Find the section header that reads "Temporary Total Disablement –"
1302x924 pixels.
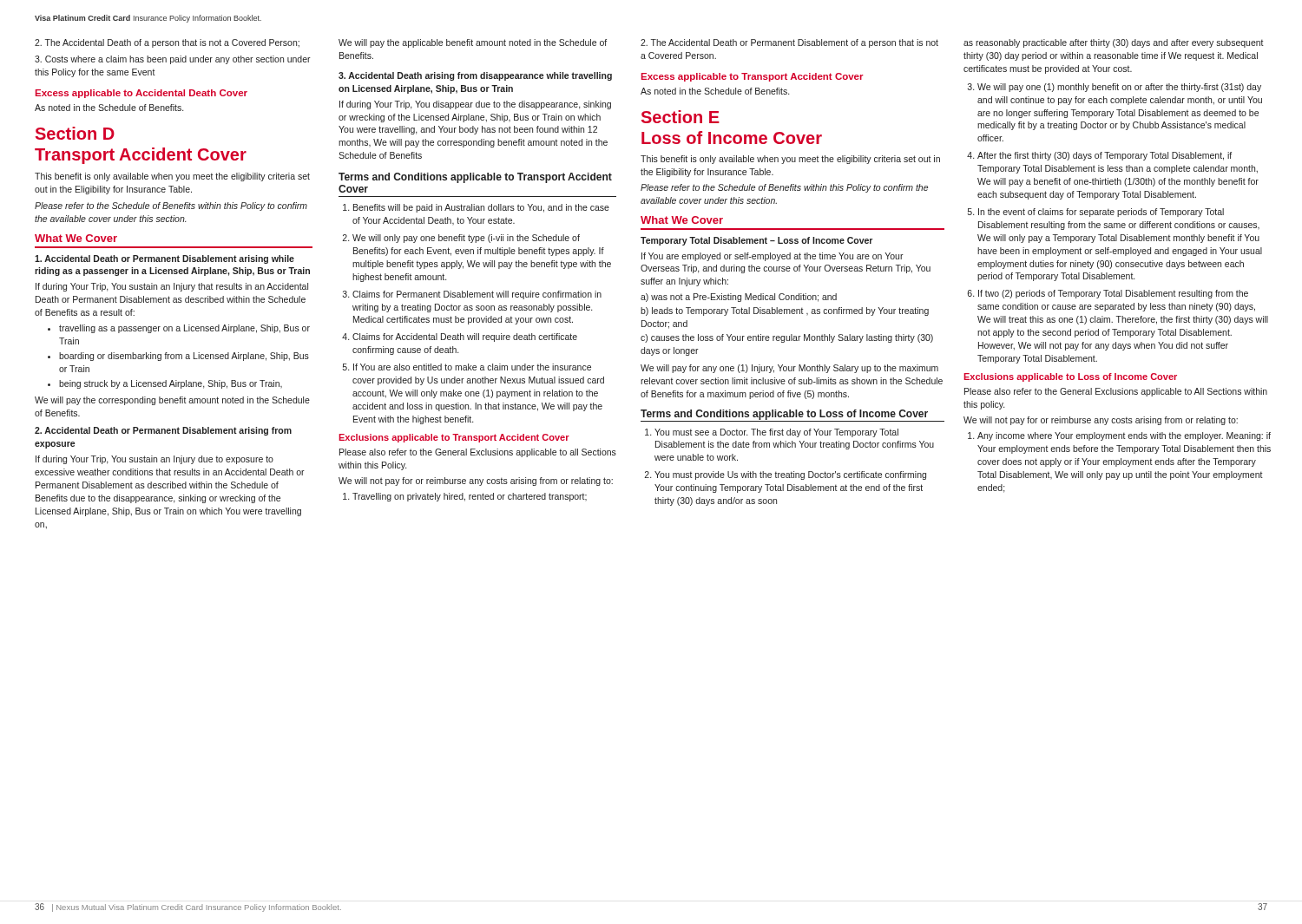tap(792, 240)
